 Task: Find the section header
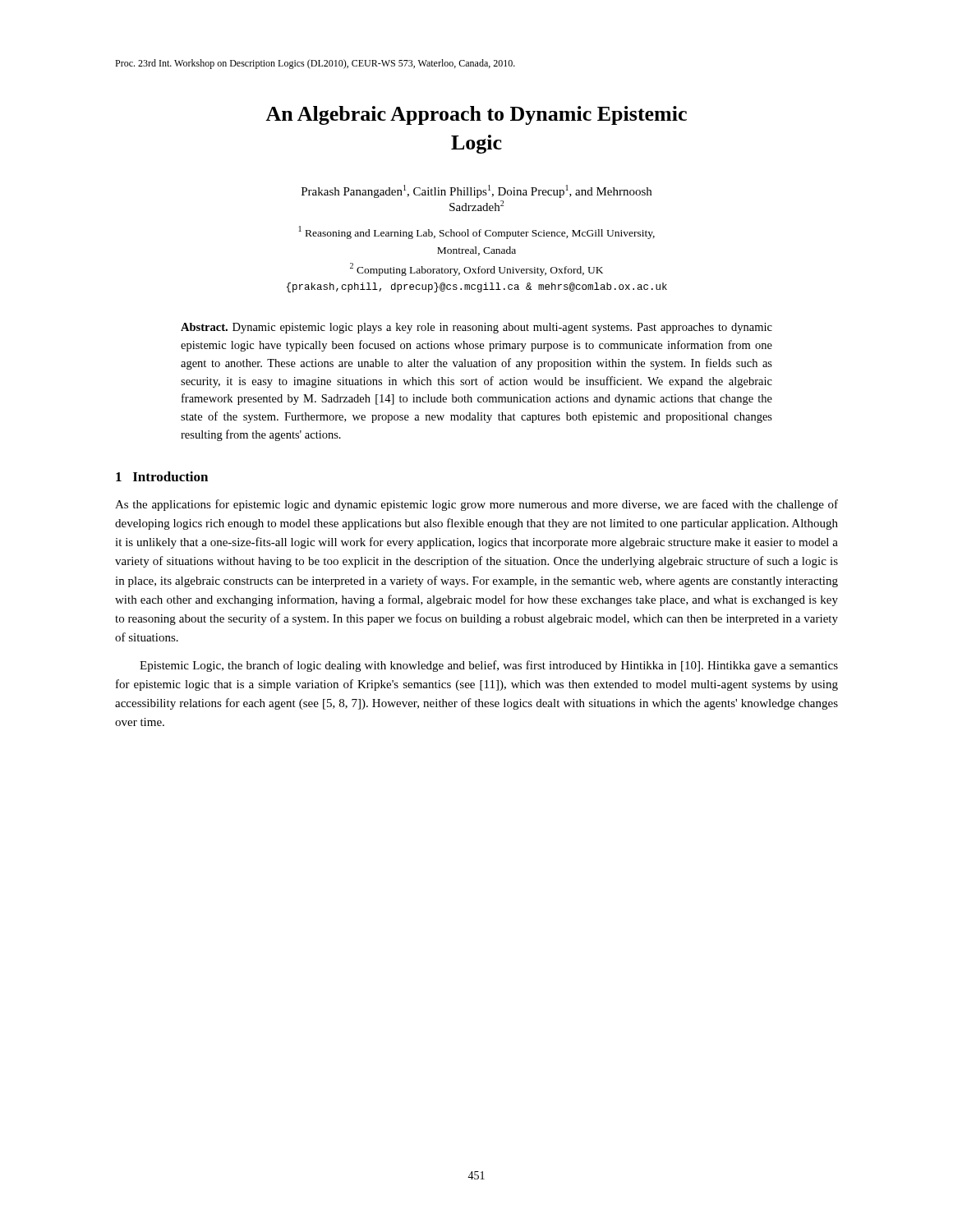point(162,476)
